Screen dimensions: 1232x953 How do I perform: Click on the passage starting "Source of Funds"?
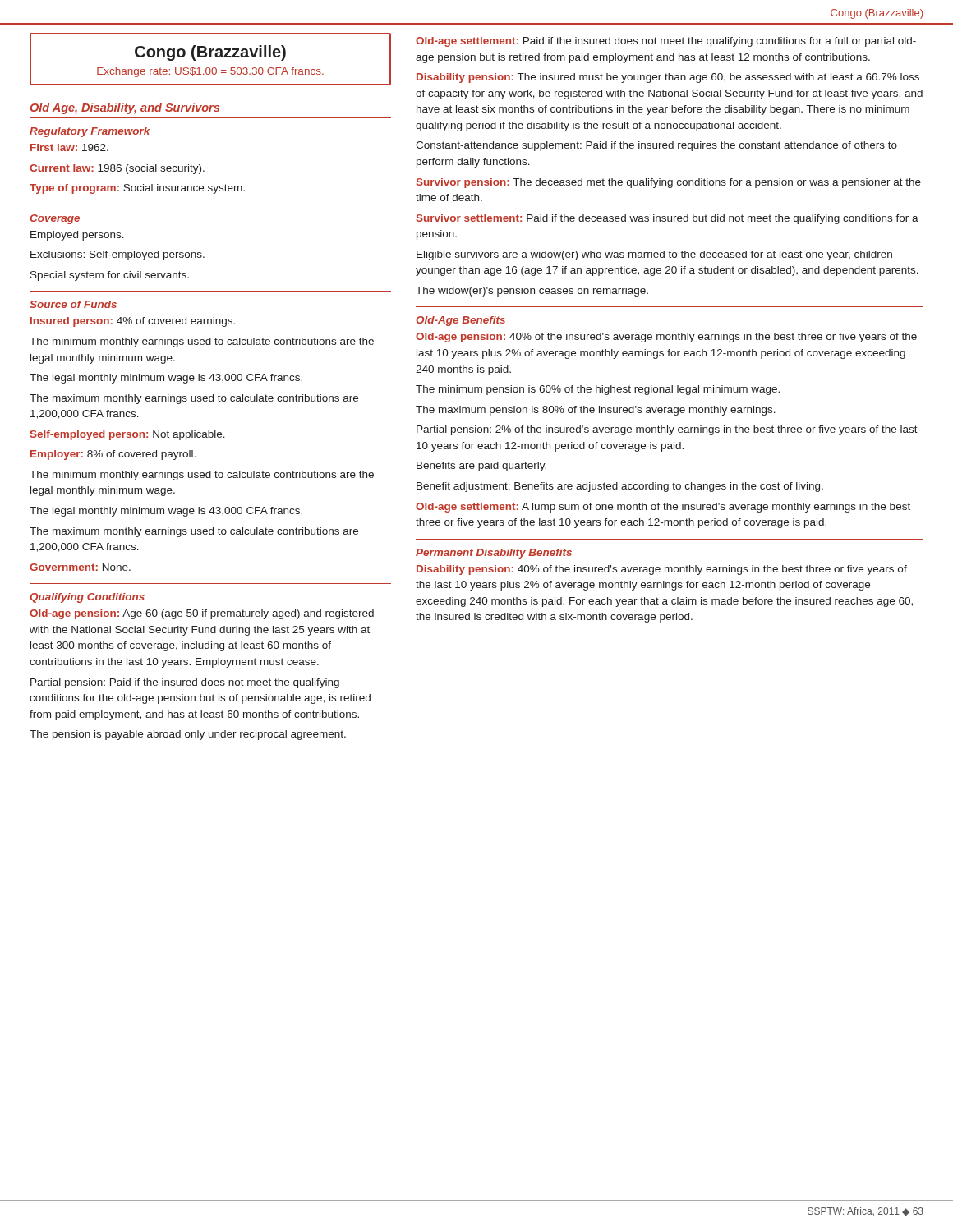(x=73, y=305)
